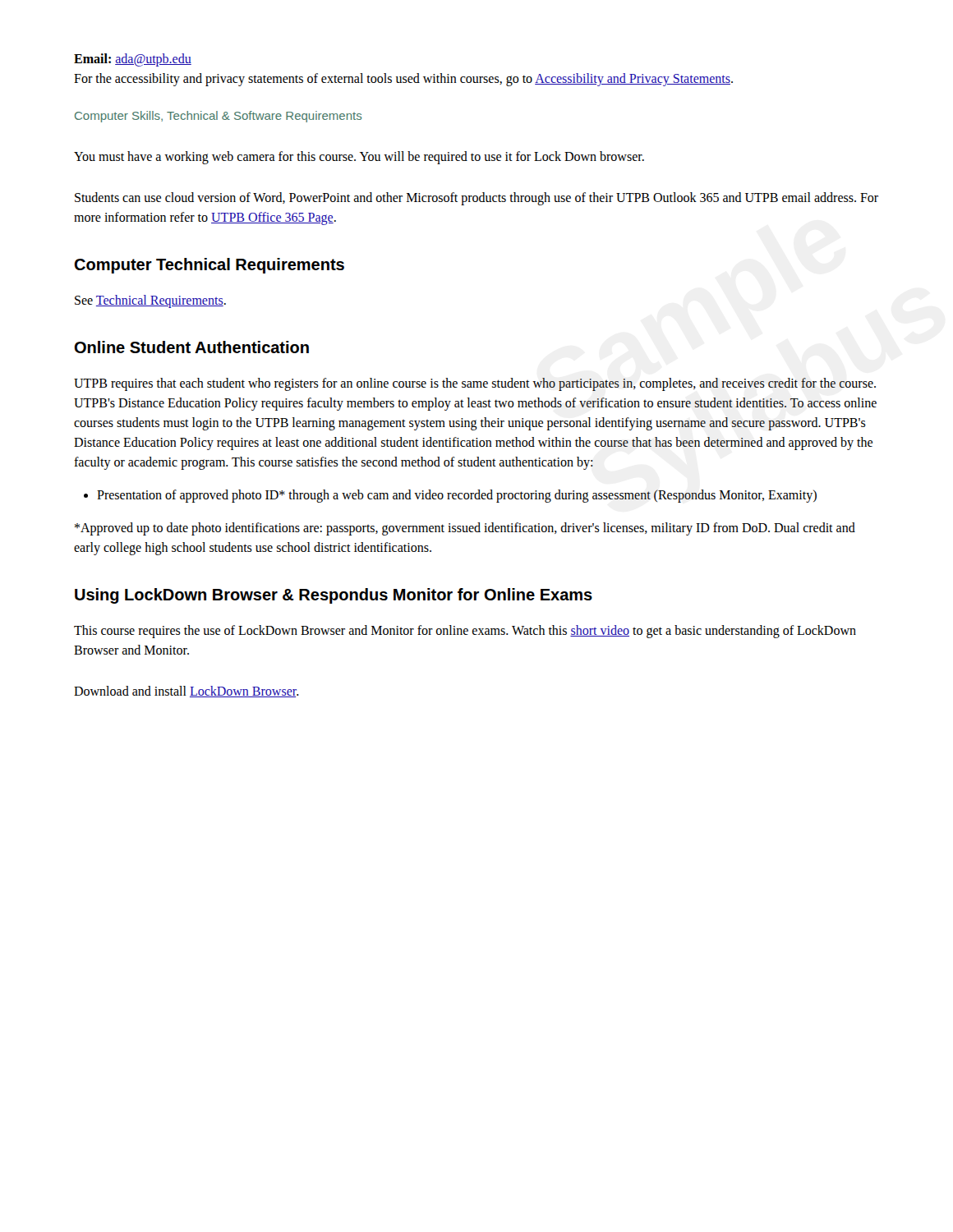Locate the block of text that opens with "Students can use cloud version of"
Viewport: 953px width, 1232px height.
pyautogui.click(x=476, y=207)
